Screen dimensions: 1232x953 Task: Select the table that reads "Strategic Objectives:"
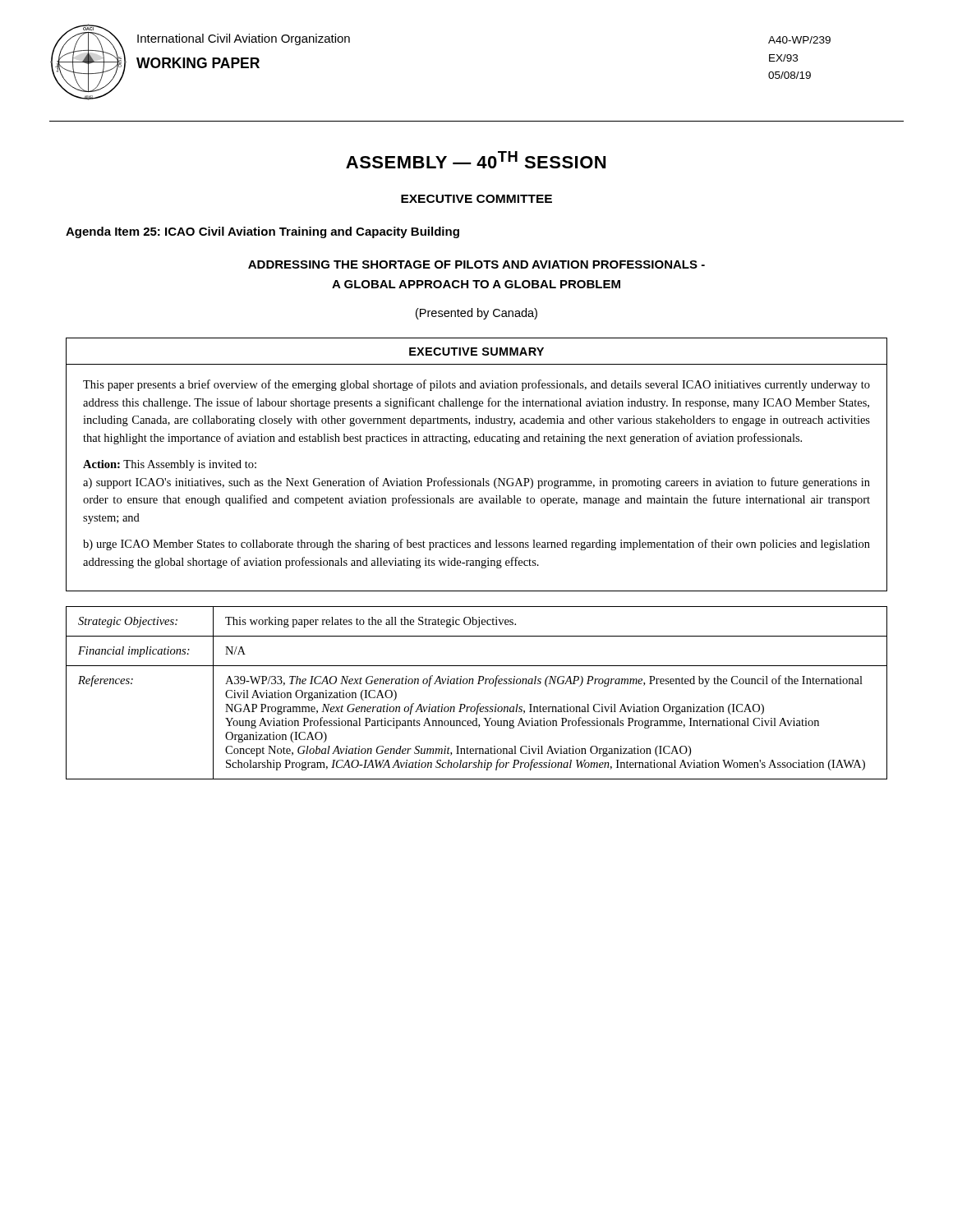point(476,693)
